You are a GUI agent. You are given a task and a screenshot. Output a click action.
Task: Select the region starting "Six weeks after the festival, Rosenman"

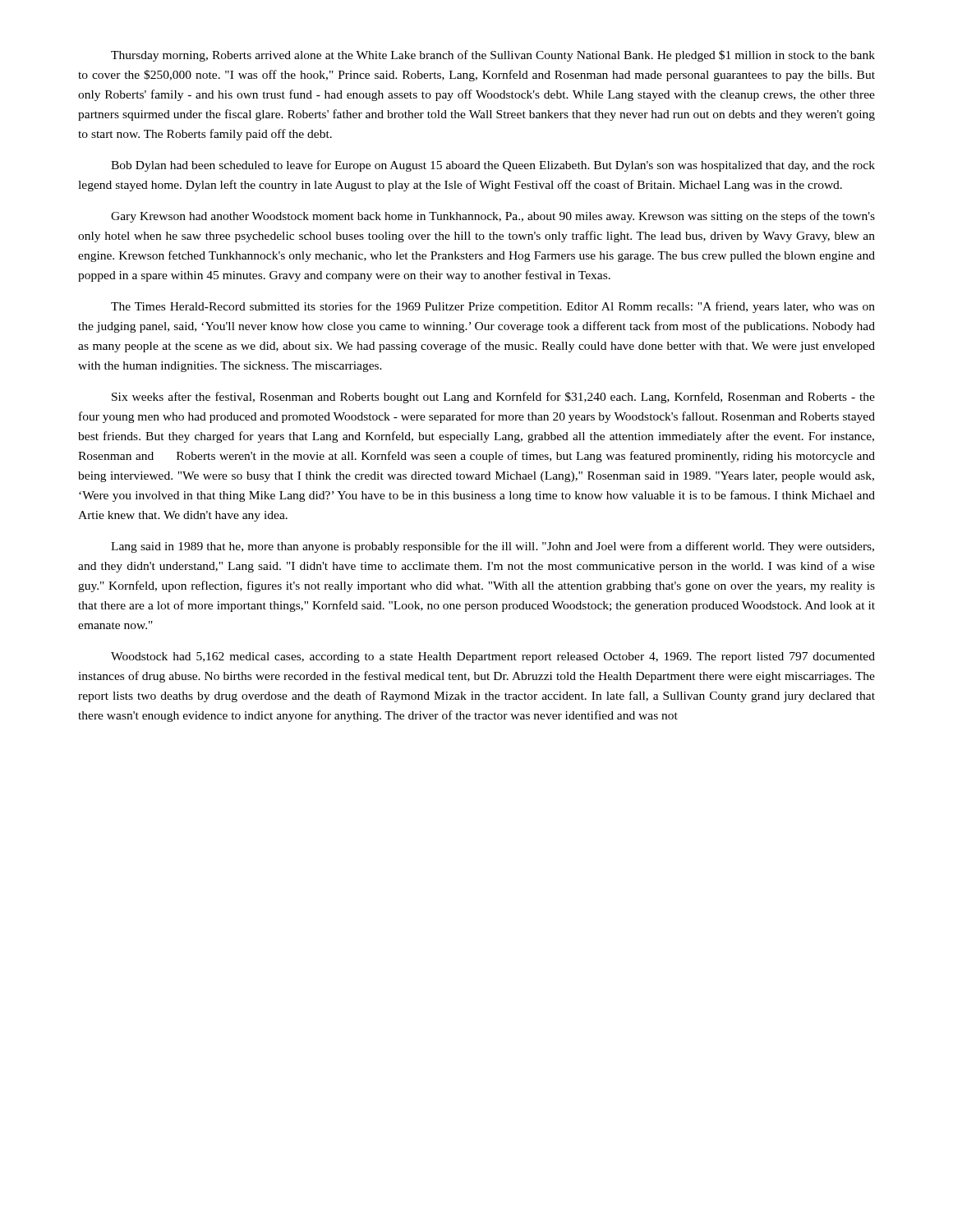click(476, 456)
